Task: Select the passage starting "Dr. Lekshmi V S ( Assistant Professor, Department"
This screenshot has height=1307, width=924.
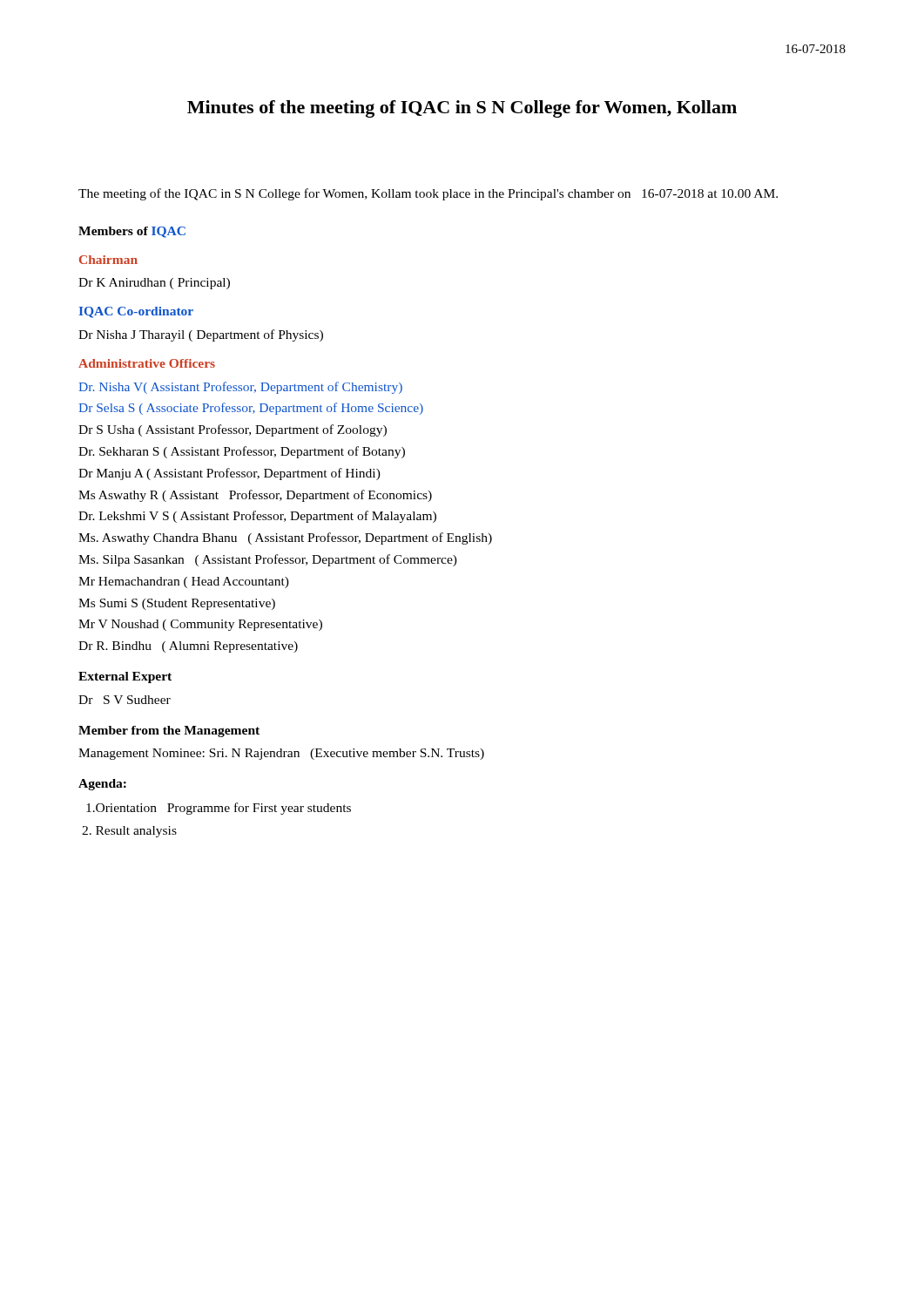Action: [258, 516]
